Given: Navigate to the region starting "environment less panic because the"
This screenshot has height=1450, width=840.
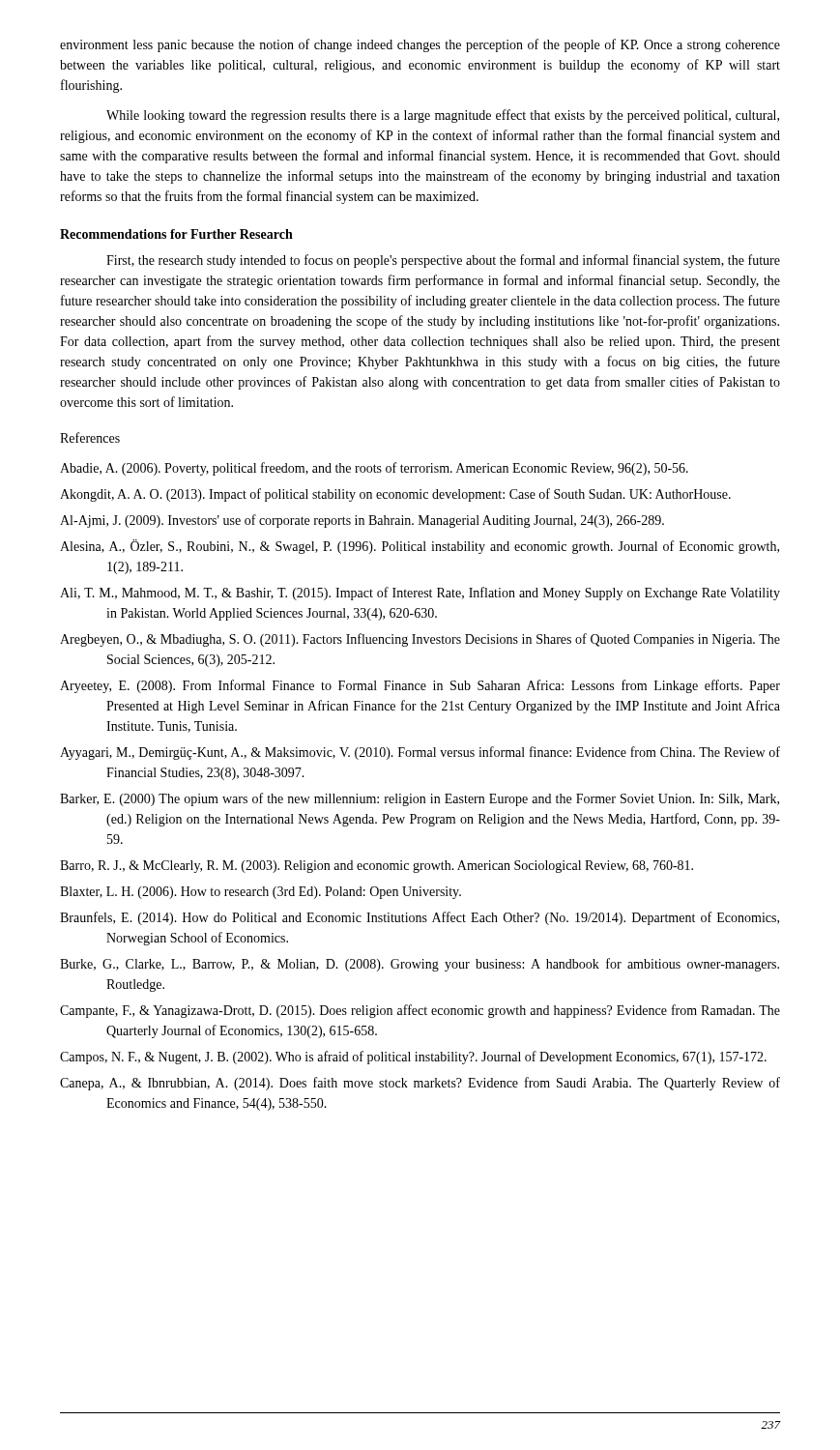Looking at the screenshot, I should coord(420,65).
